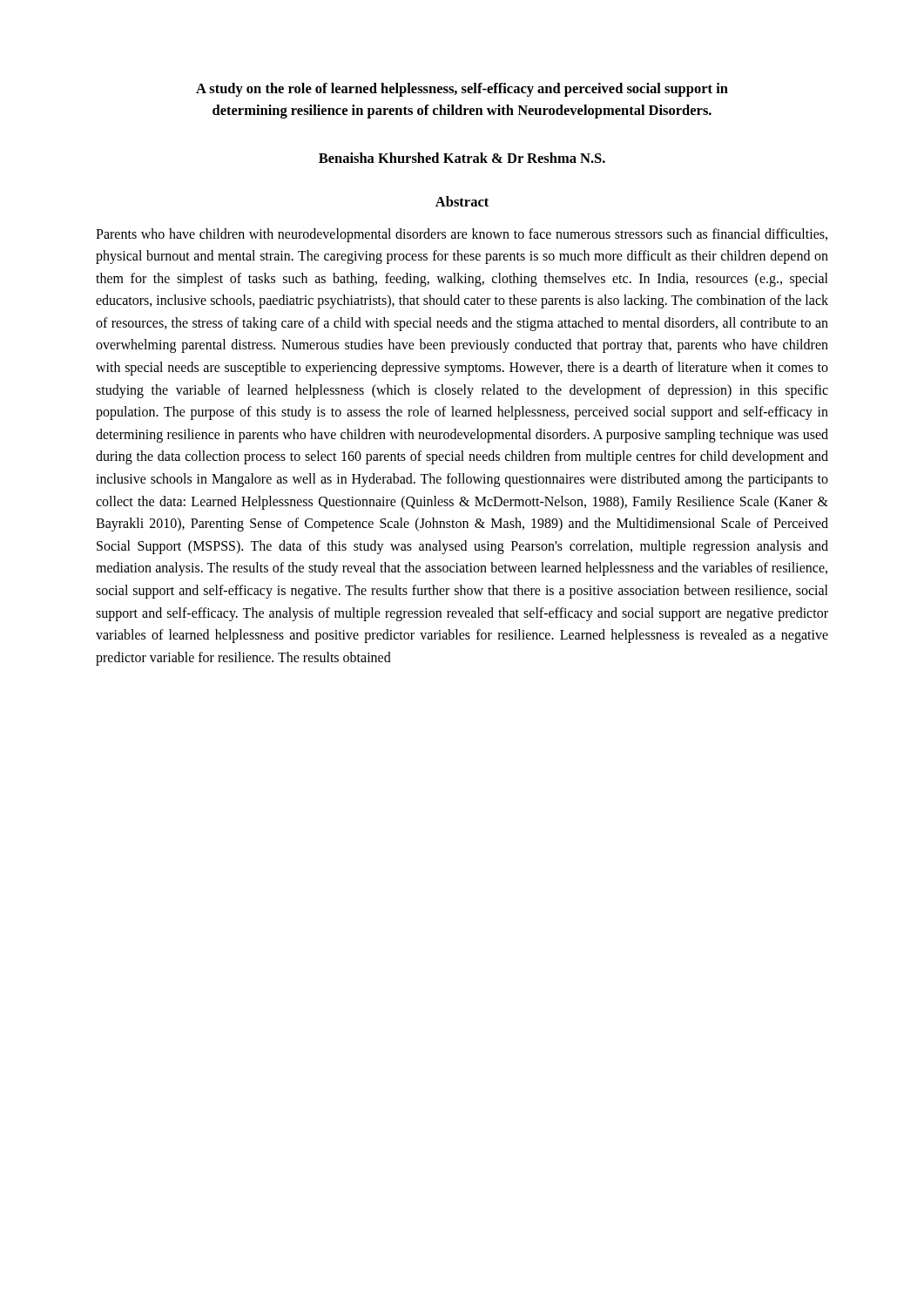
Task: Find the text block that reads "Benaisha Khurshed Katrak &"
Action: click(x=462, y=158)
